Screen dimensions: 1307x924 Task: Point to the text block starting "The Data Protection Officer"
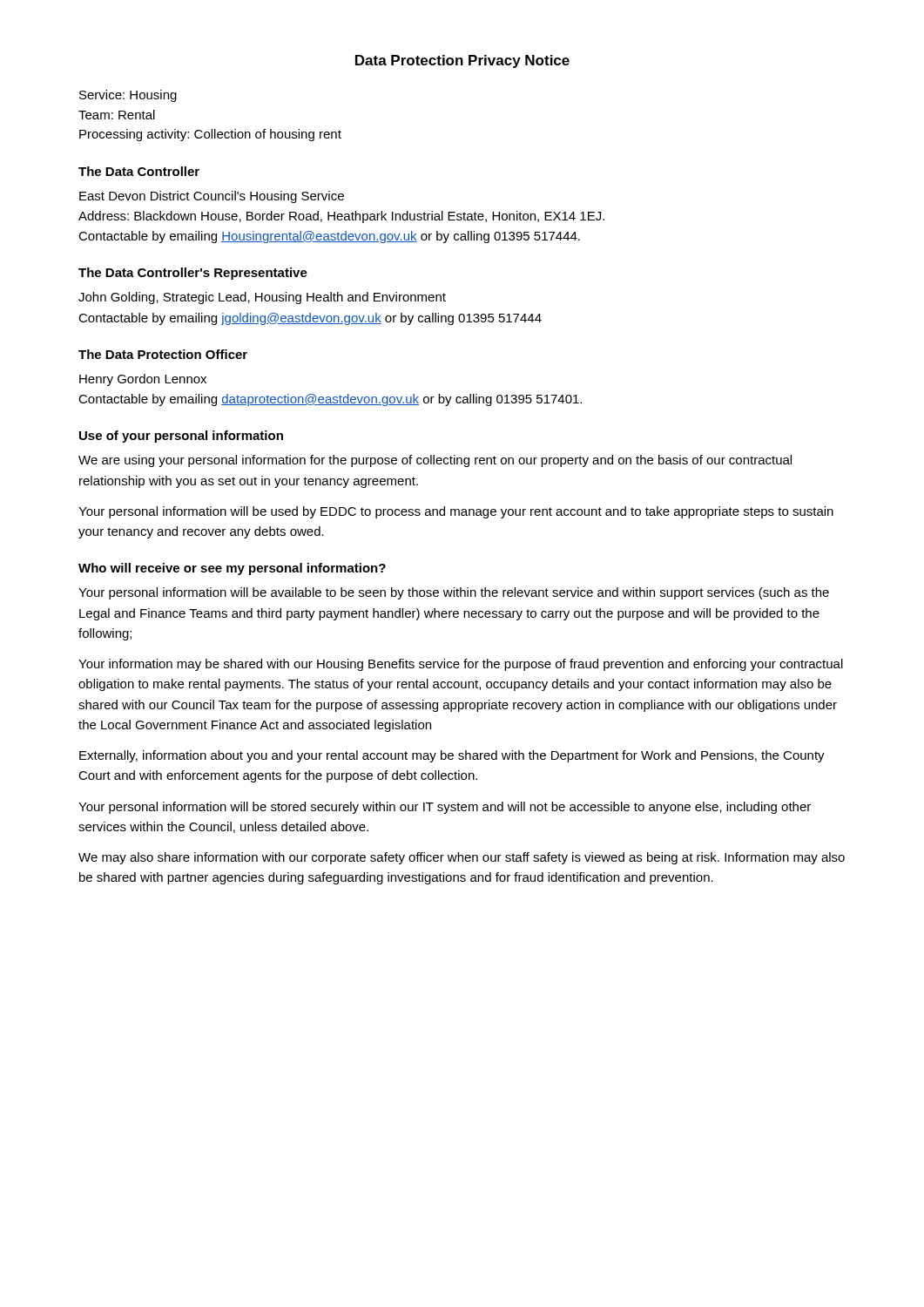tap(163, 354)
